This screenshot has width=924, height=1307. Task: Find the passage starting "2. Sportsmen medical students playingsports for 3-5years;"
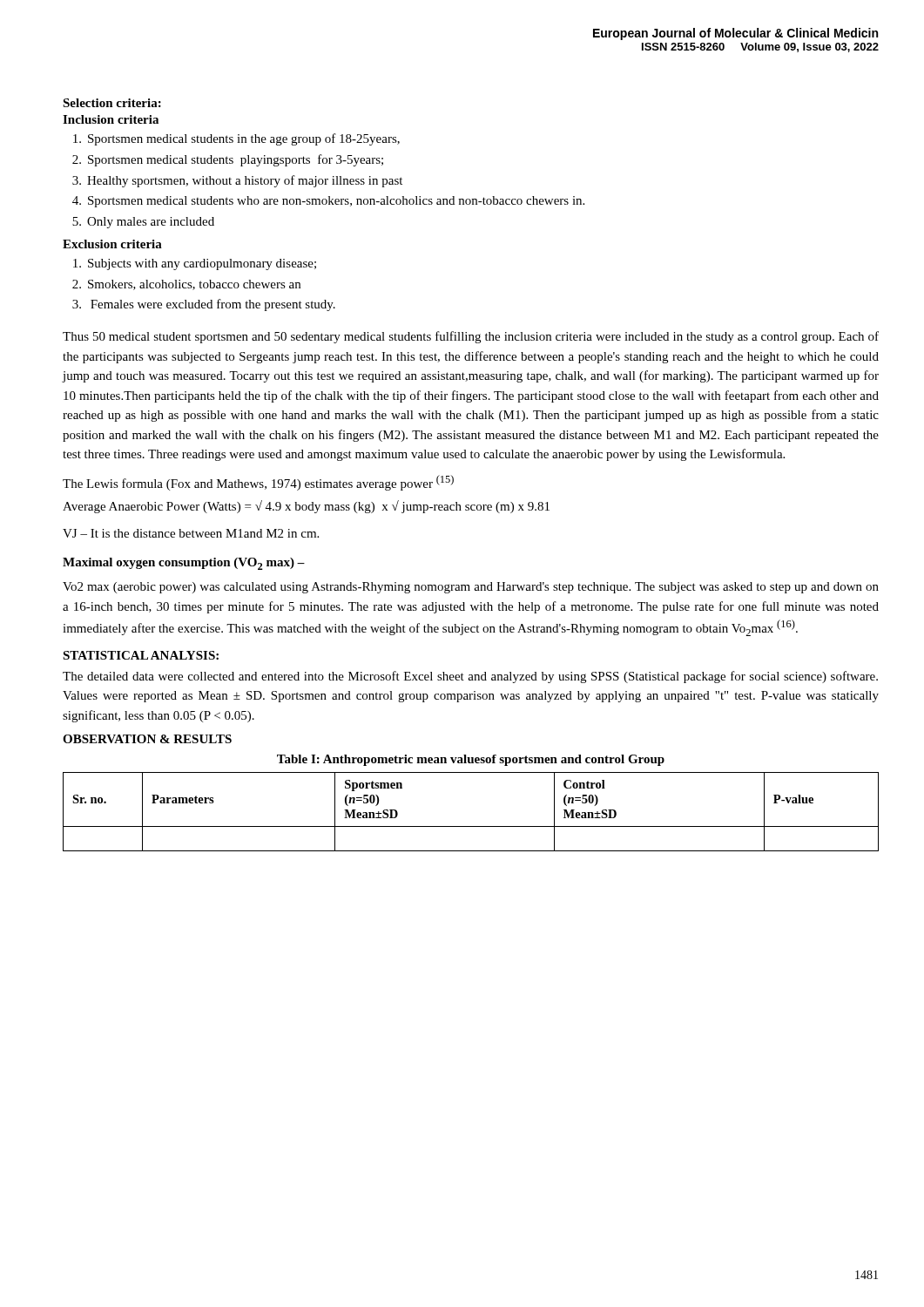pyautogui.click(x=223, y=160)
